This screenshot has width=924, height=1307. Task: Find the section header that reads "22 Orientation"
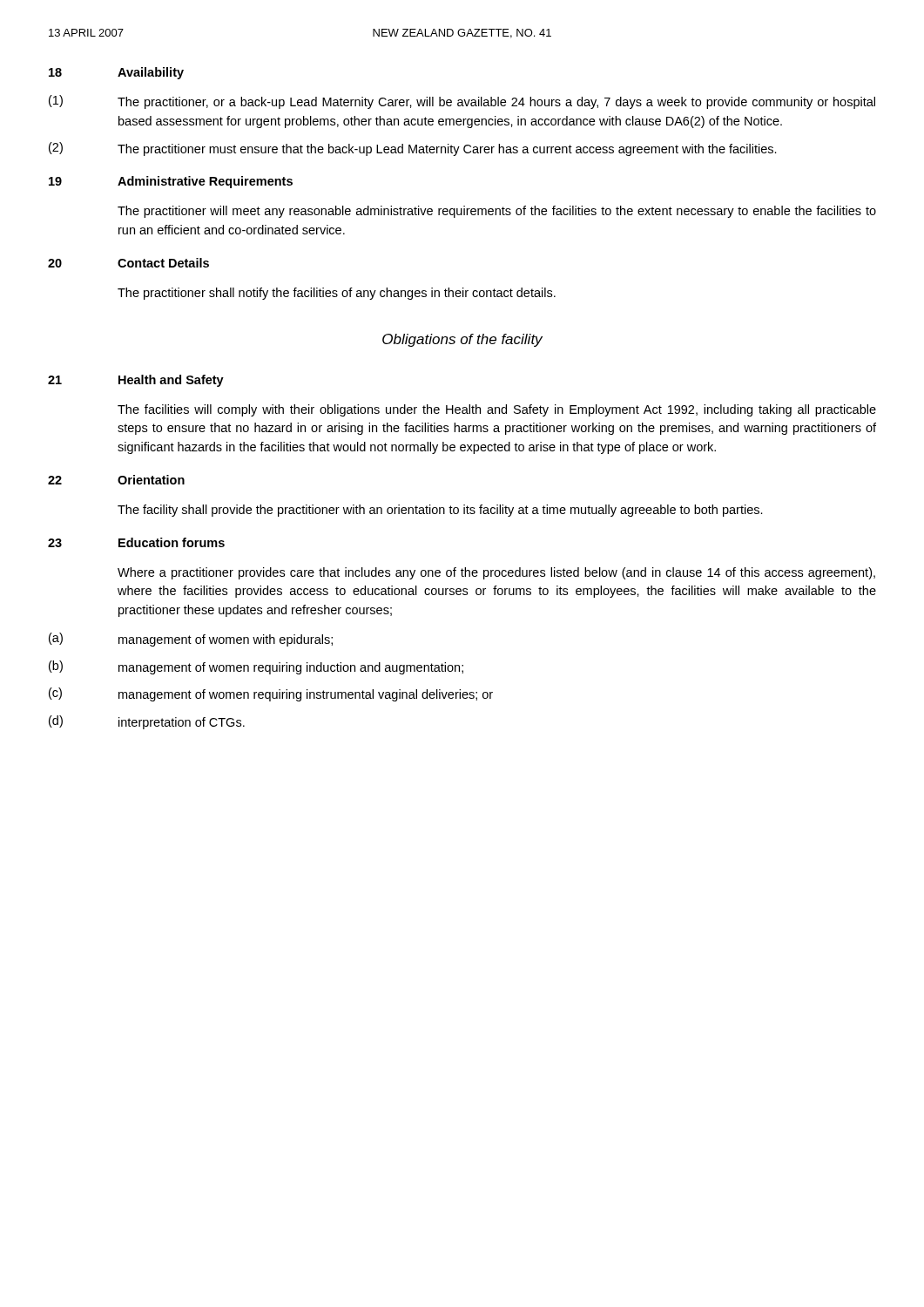click(x=116, y=480)
